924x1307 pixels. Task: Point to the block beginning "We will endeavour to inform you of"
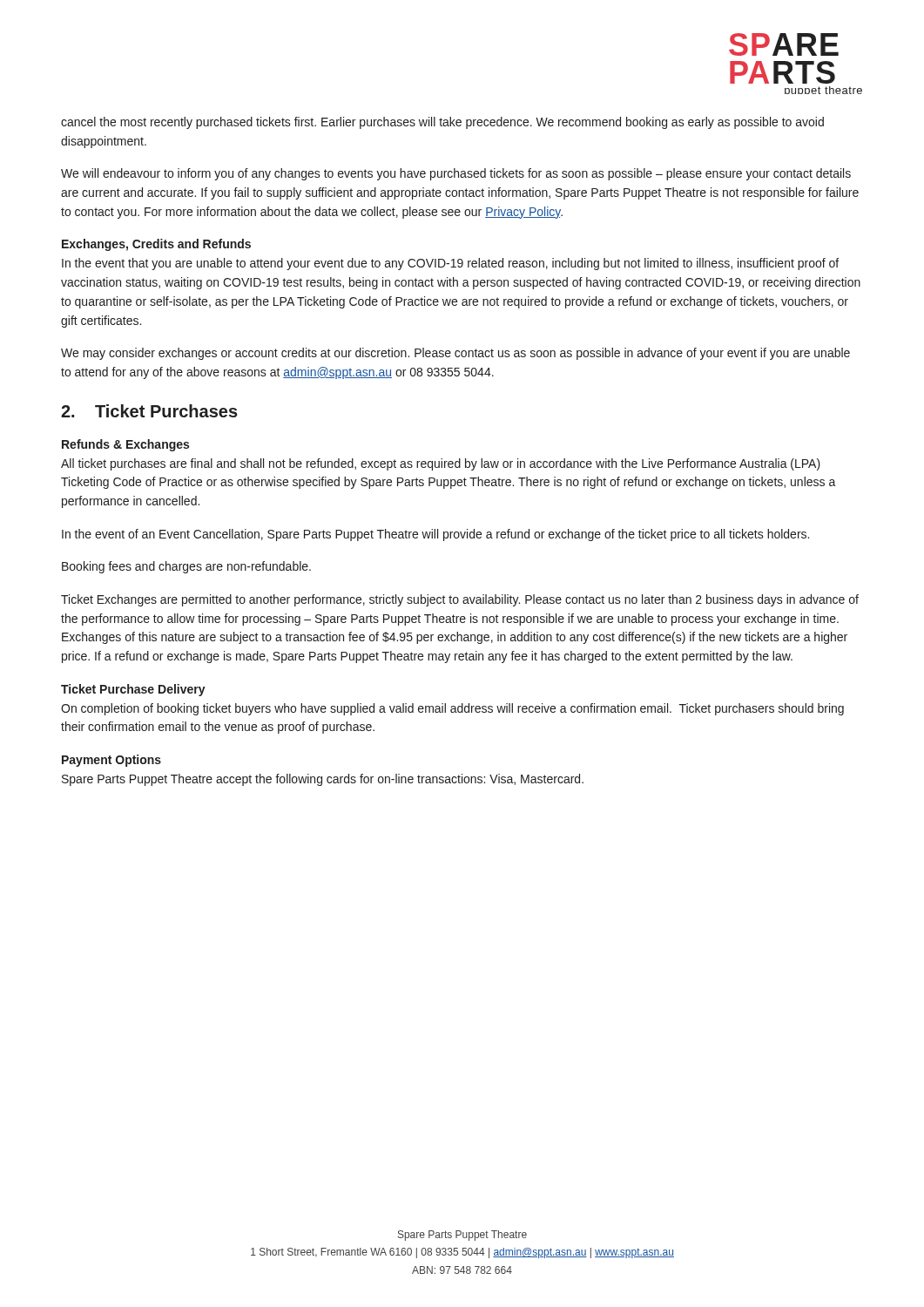tap(460, 193)
